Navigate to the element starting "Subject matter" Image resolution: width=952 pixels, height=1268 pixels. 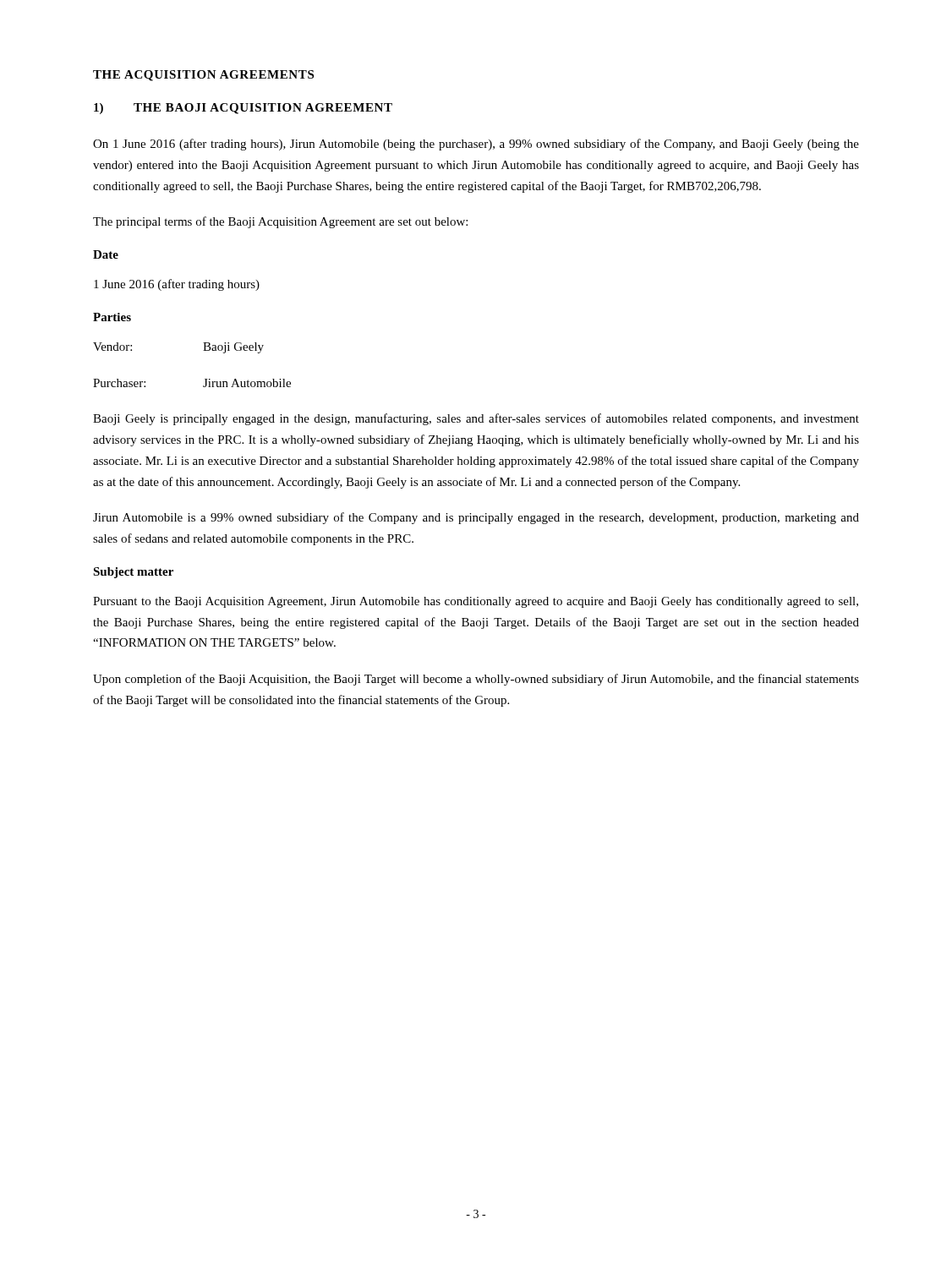click(133, 571)
